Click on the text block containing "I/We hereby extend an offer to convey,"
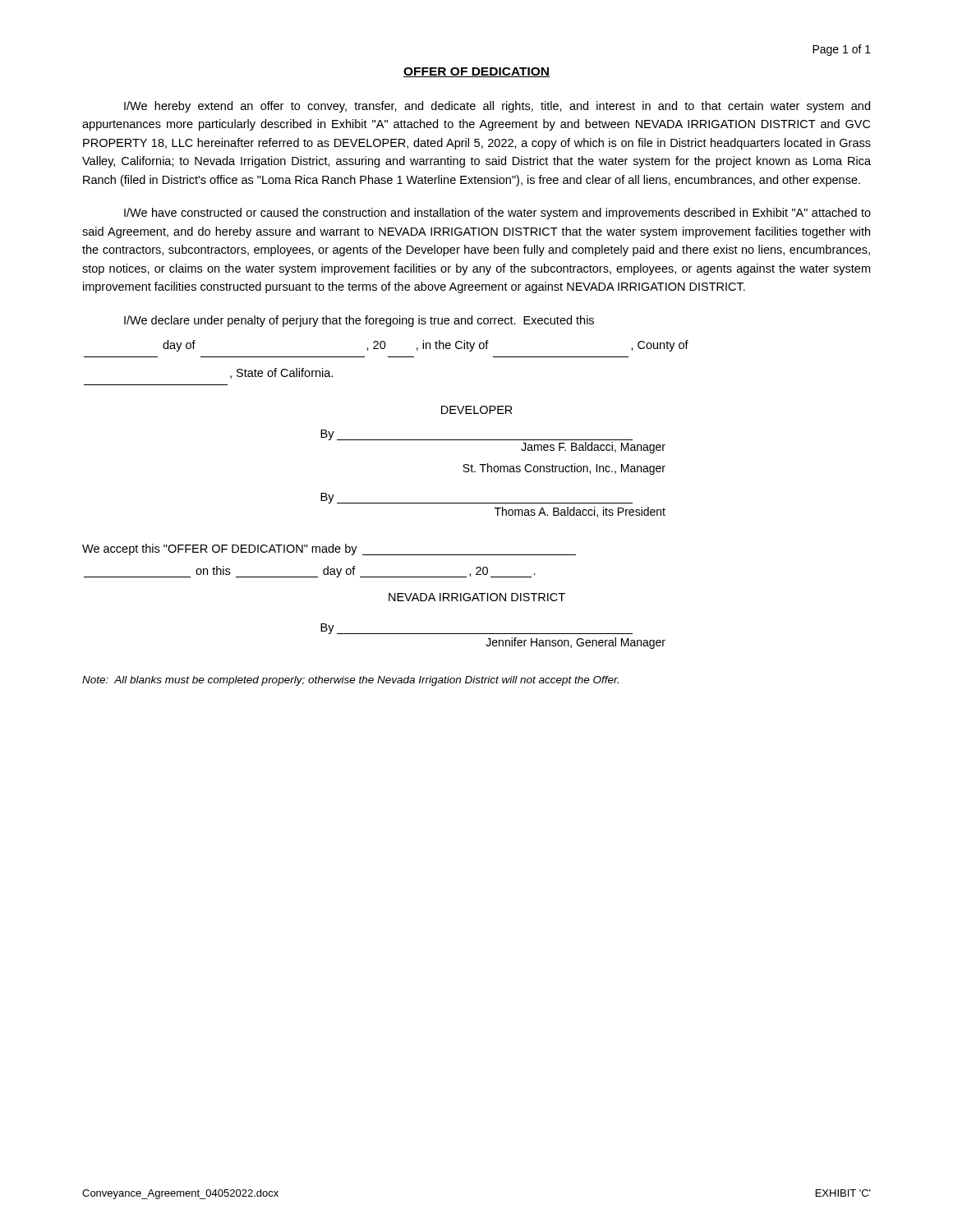 (x=476, y=143)
